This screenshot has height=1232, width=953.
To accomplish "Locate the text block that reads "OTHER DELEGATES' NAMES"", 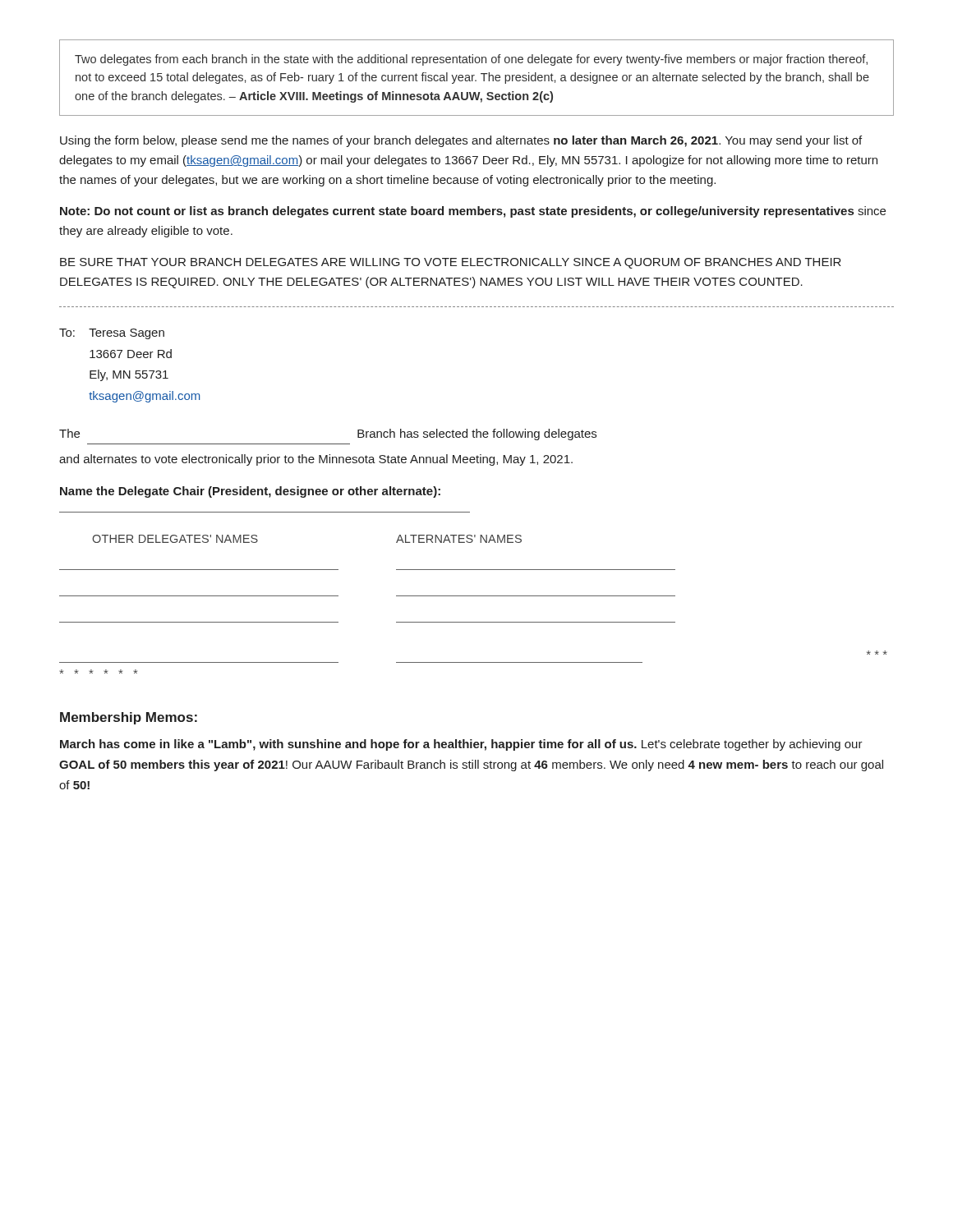I will pos(476,598).
